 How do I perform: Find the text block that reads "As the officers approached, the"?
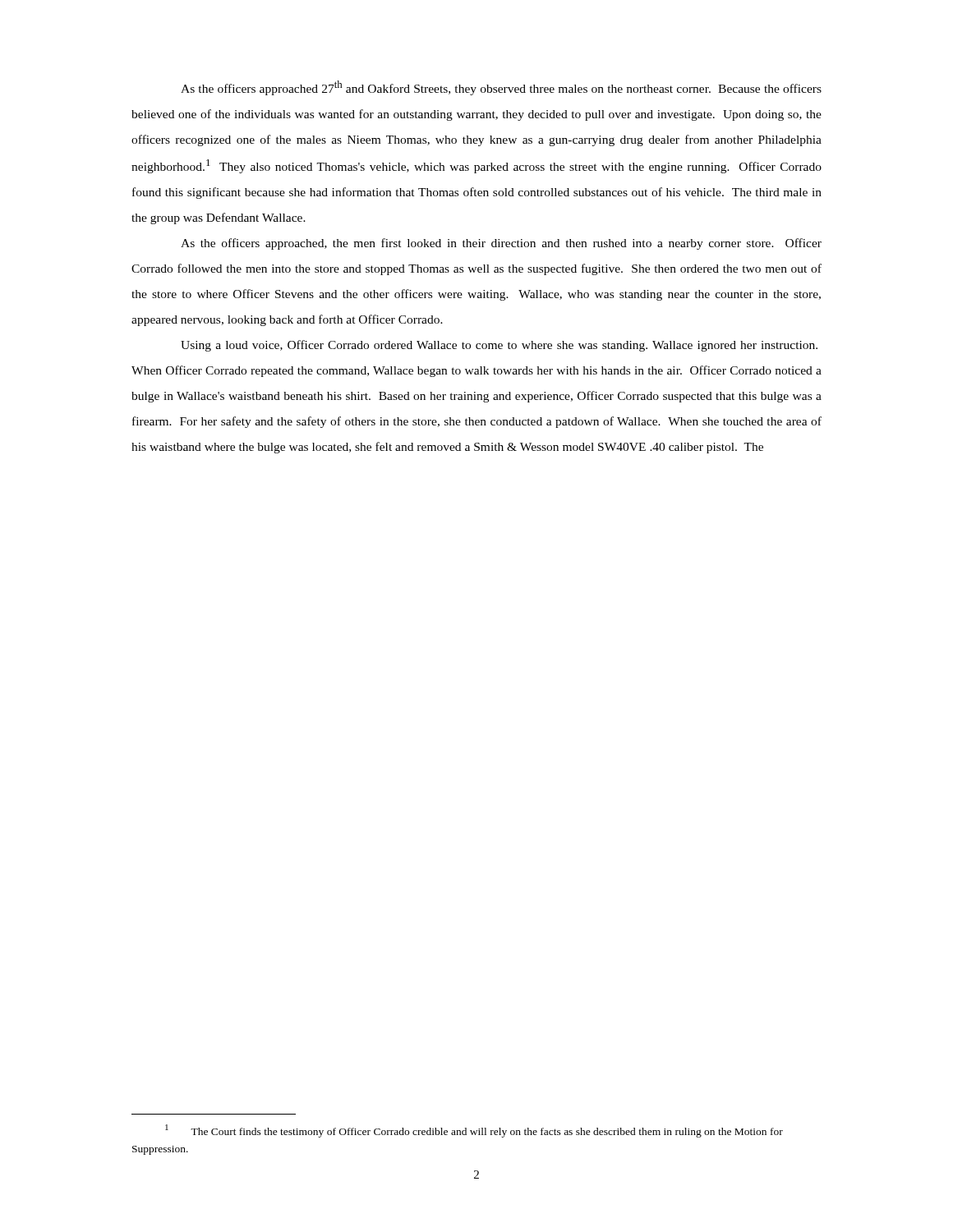[x=476, y=281]
